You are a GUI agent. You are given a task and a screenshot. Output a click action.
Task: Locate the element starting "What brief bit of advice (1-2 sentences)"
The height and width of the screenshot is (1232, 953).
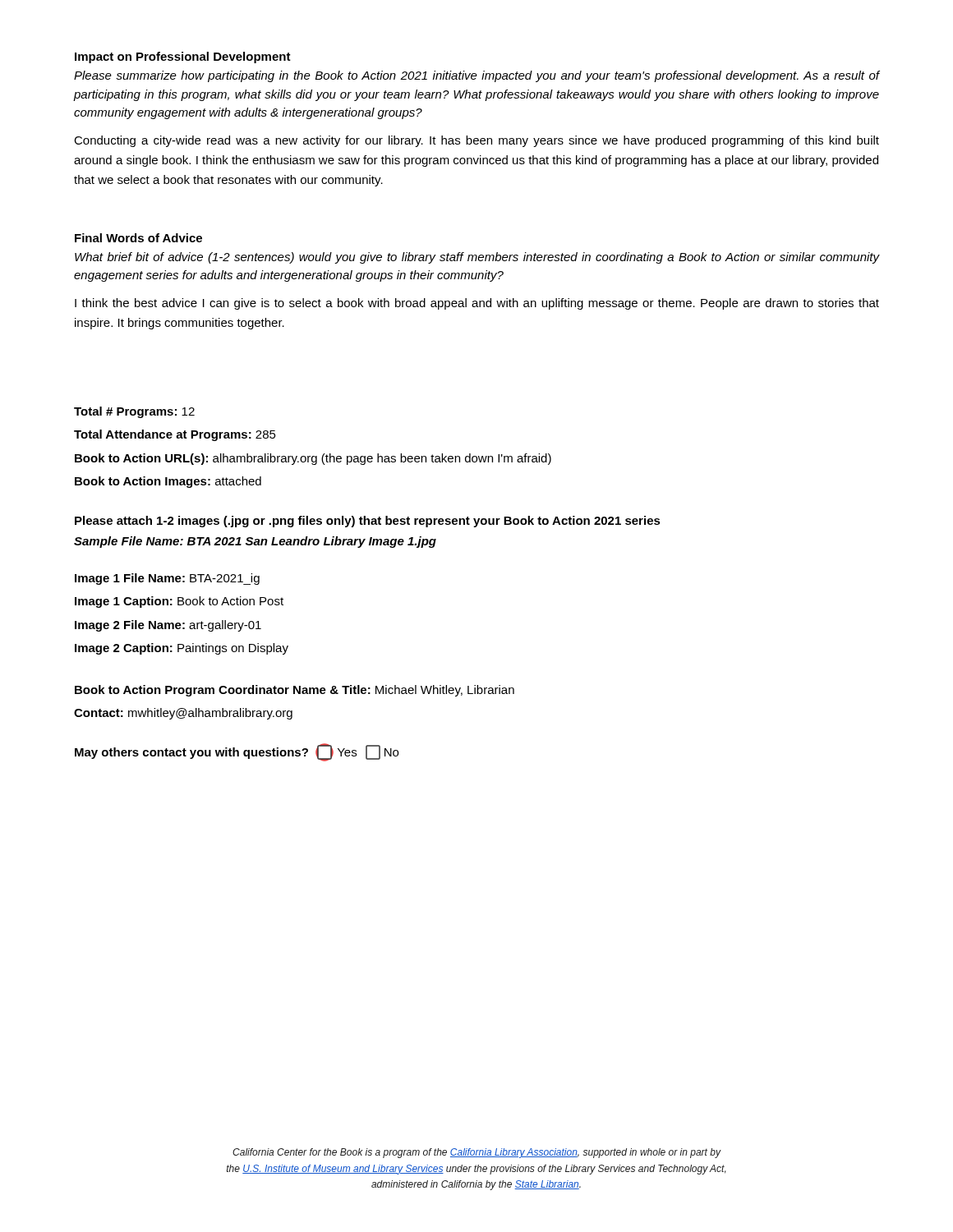(x=476, y=265)
